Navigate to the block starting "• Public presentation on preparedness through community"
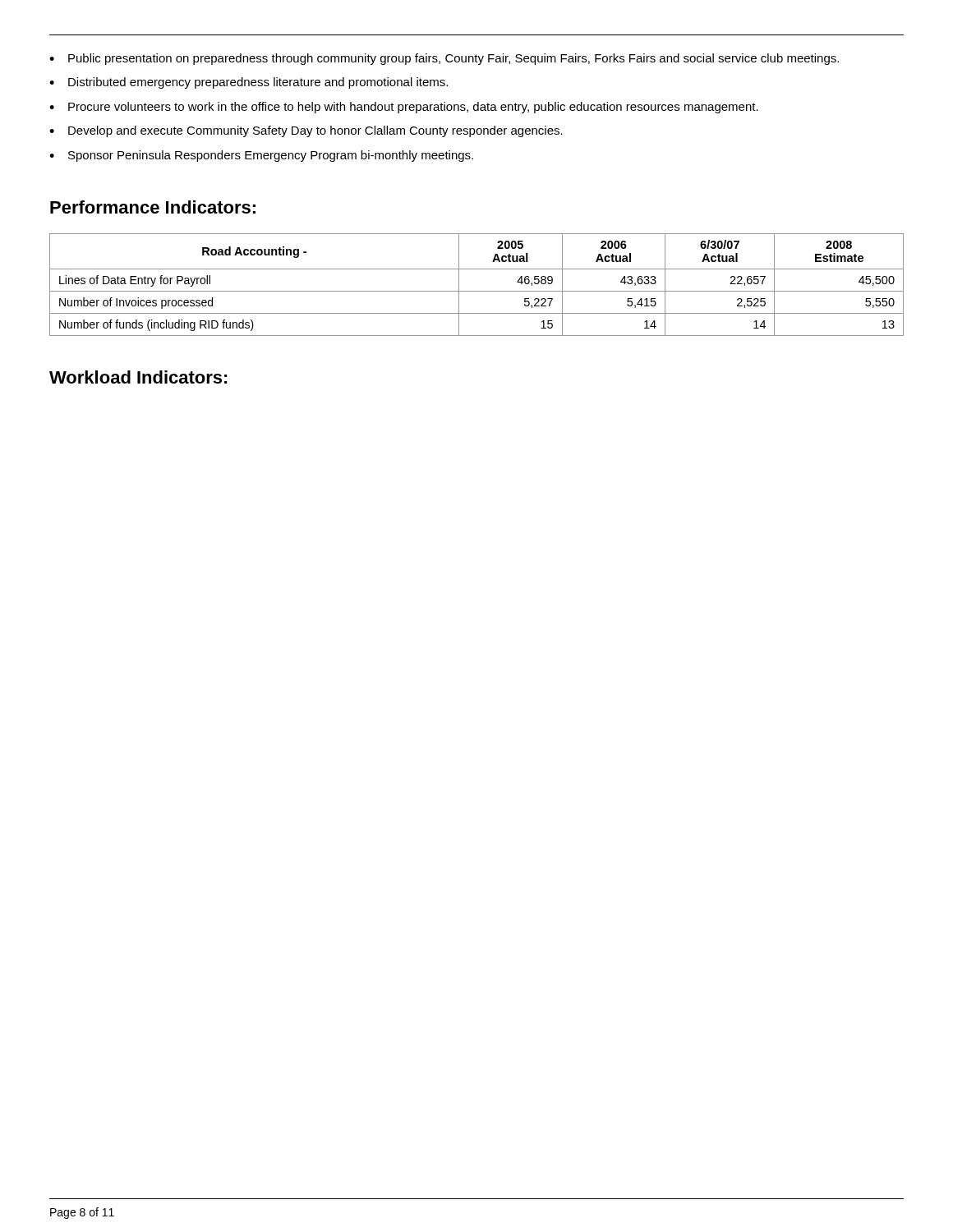This screenshot has height=1232, width=953. [476, 59]
